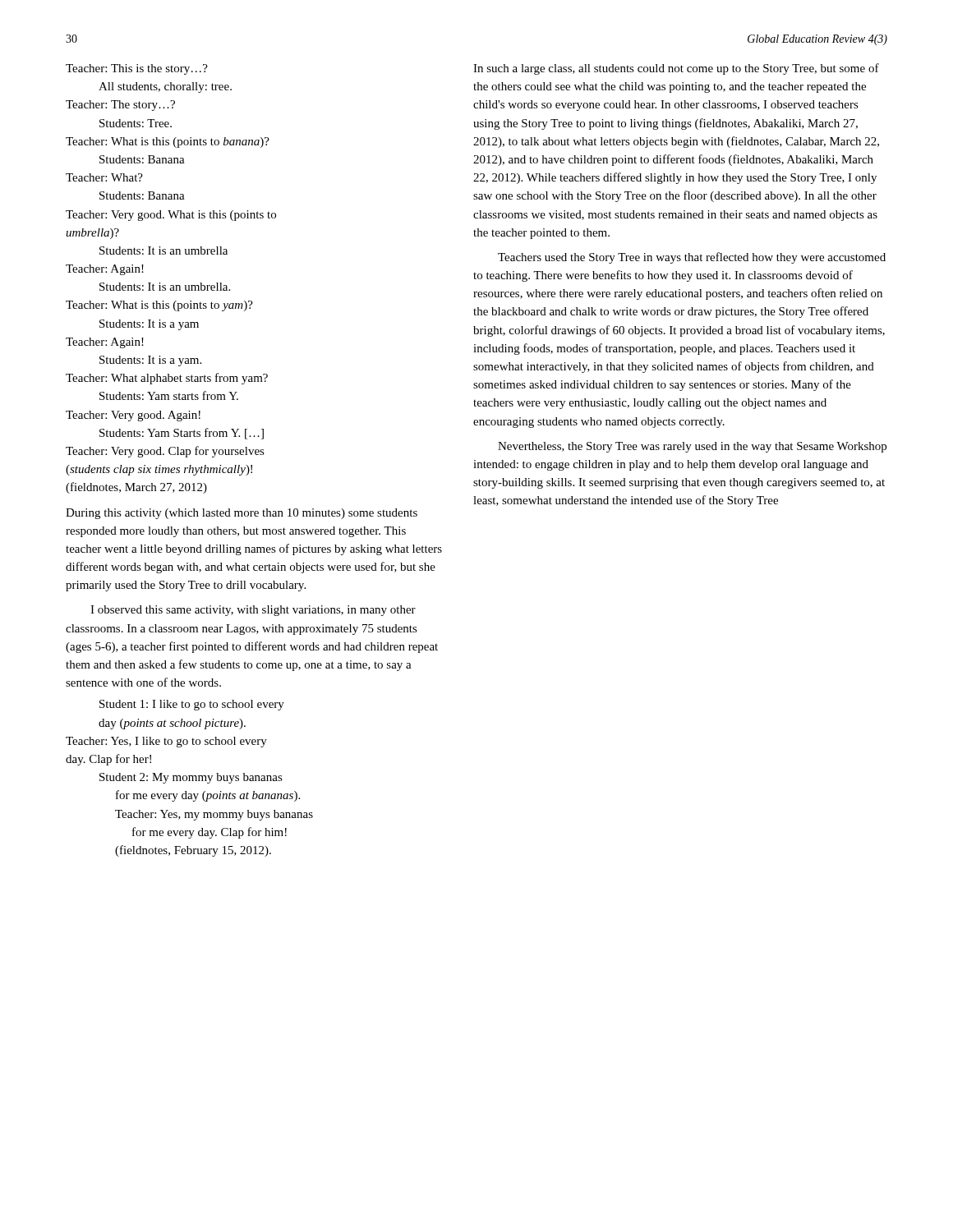Locate the text block containing "Teachers used the Story Tree in ways that"
The image size is (953, 1232).
point(679,339)
